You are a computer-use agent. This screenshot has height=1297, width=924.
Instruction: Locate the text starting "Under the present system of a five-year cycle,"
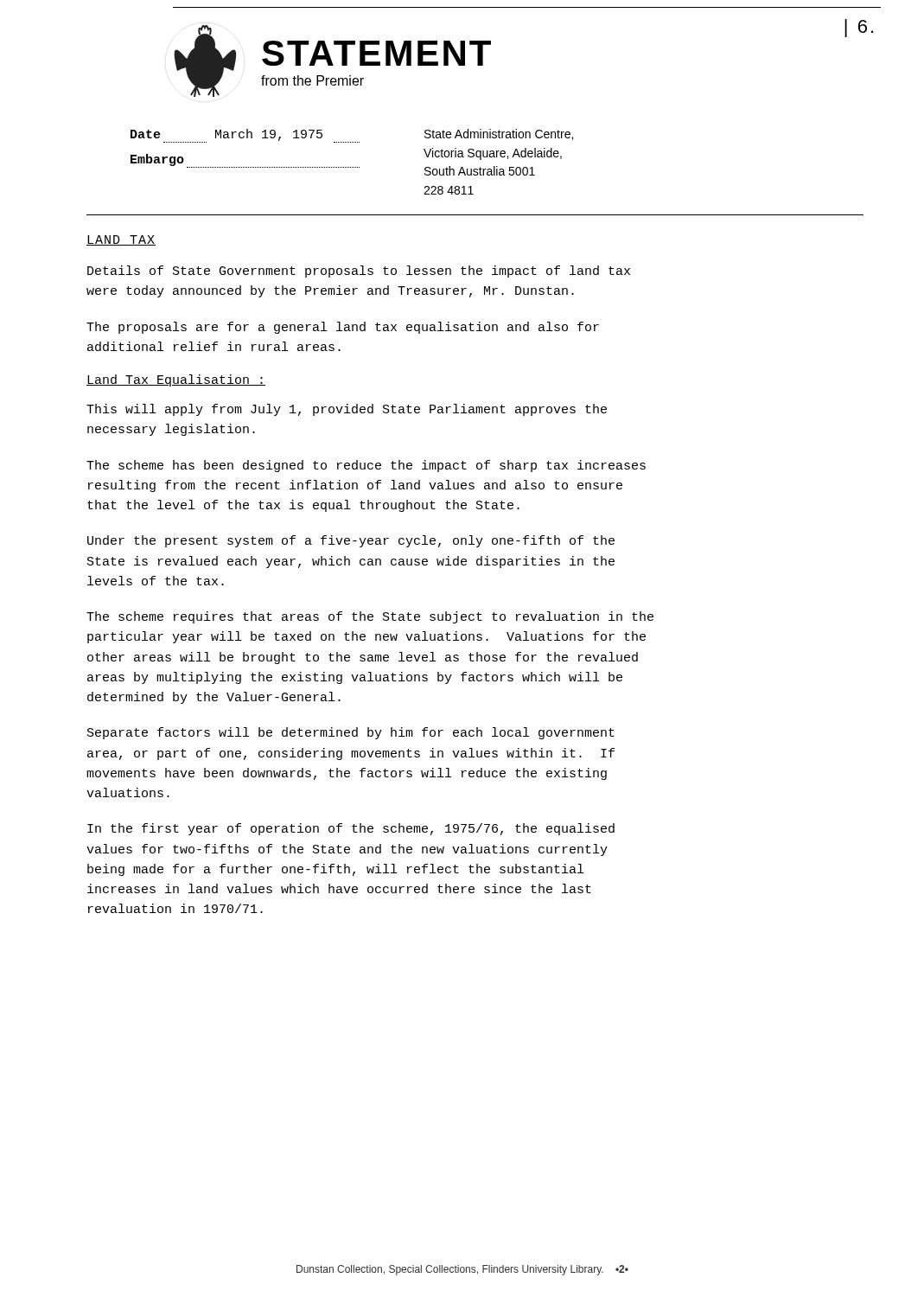[x=351, y=562]
